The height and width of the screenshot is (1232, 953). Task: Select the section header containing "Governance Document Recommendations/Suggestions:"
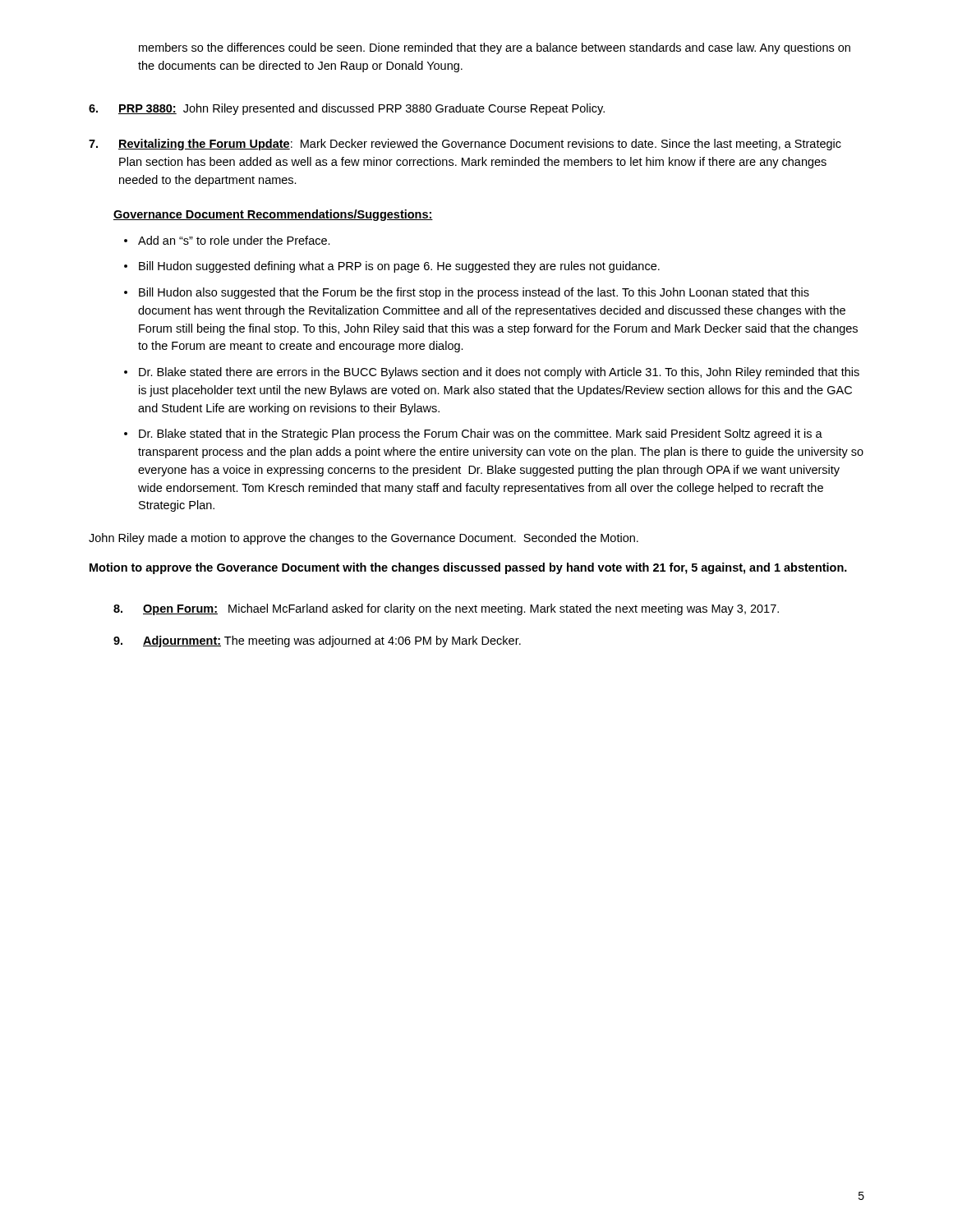tap(273, 214)
